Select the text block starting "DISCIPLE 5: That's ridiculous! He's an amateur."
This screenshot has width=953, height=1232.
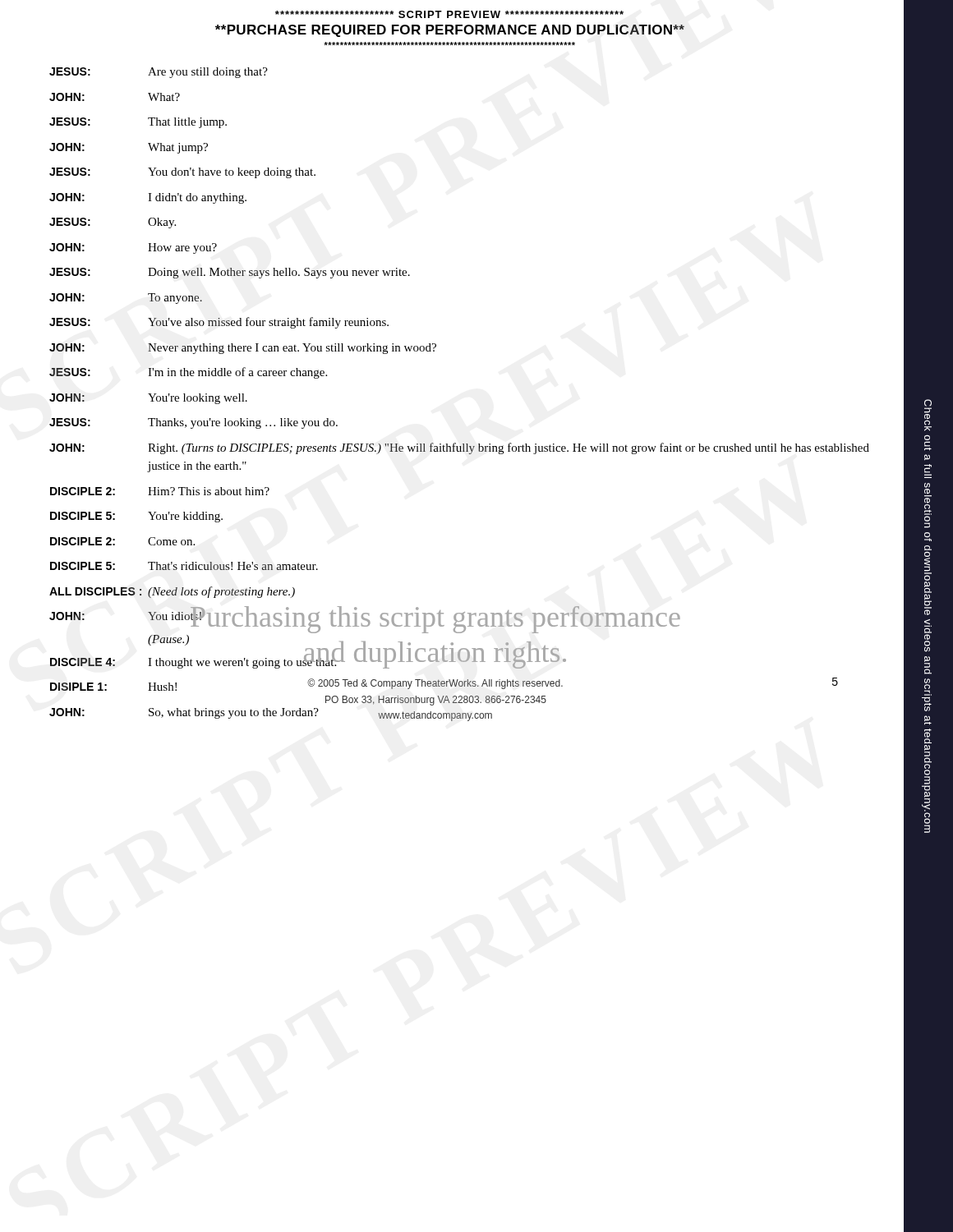tap(184, 566)
